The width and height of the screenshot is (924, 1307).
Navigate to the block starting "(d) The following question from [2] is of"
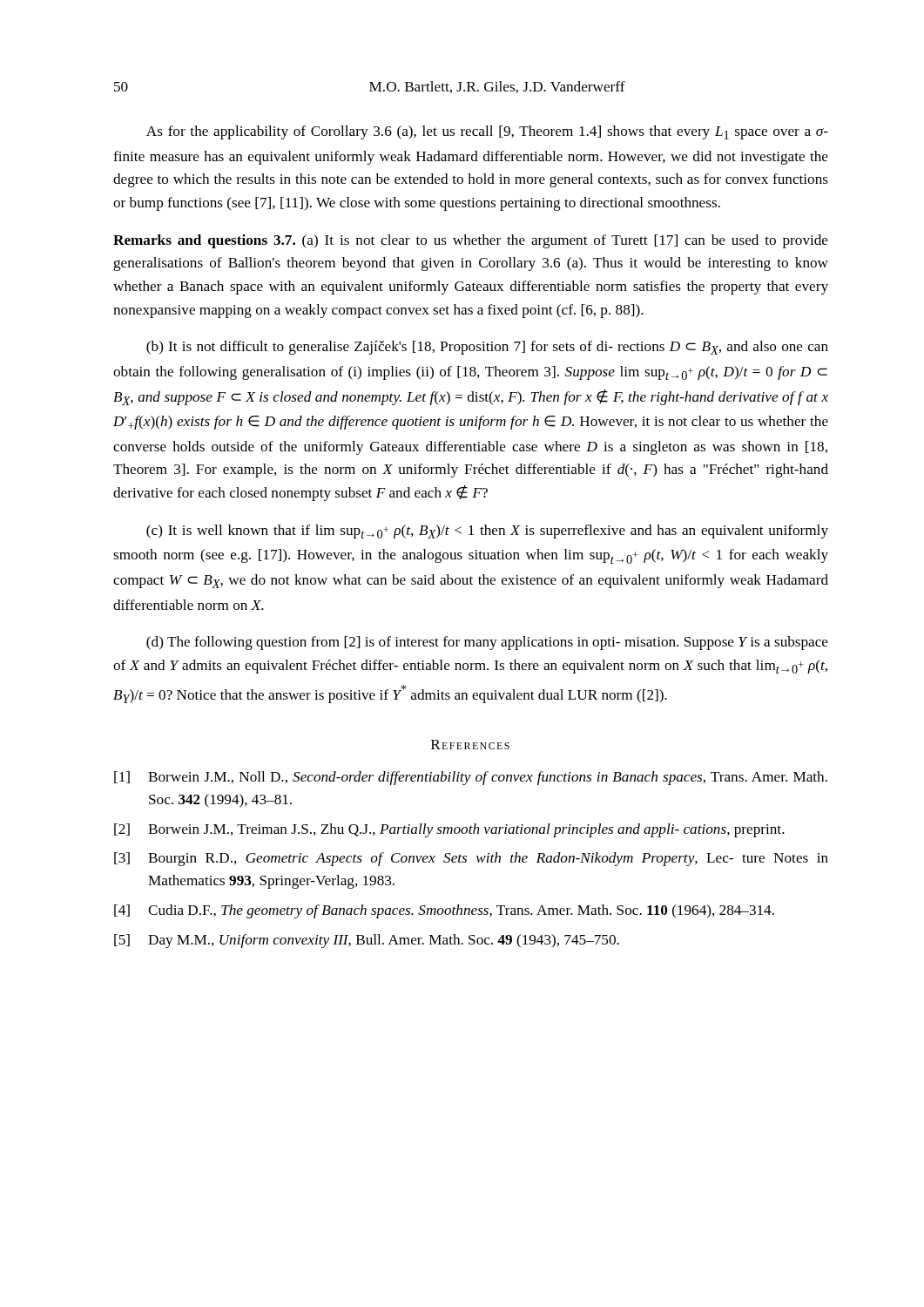pyautogui.click(x=471, y=670)
